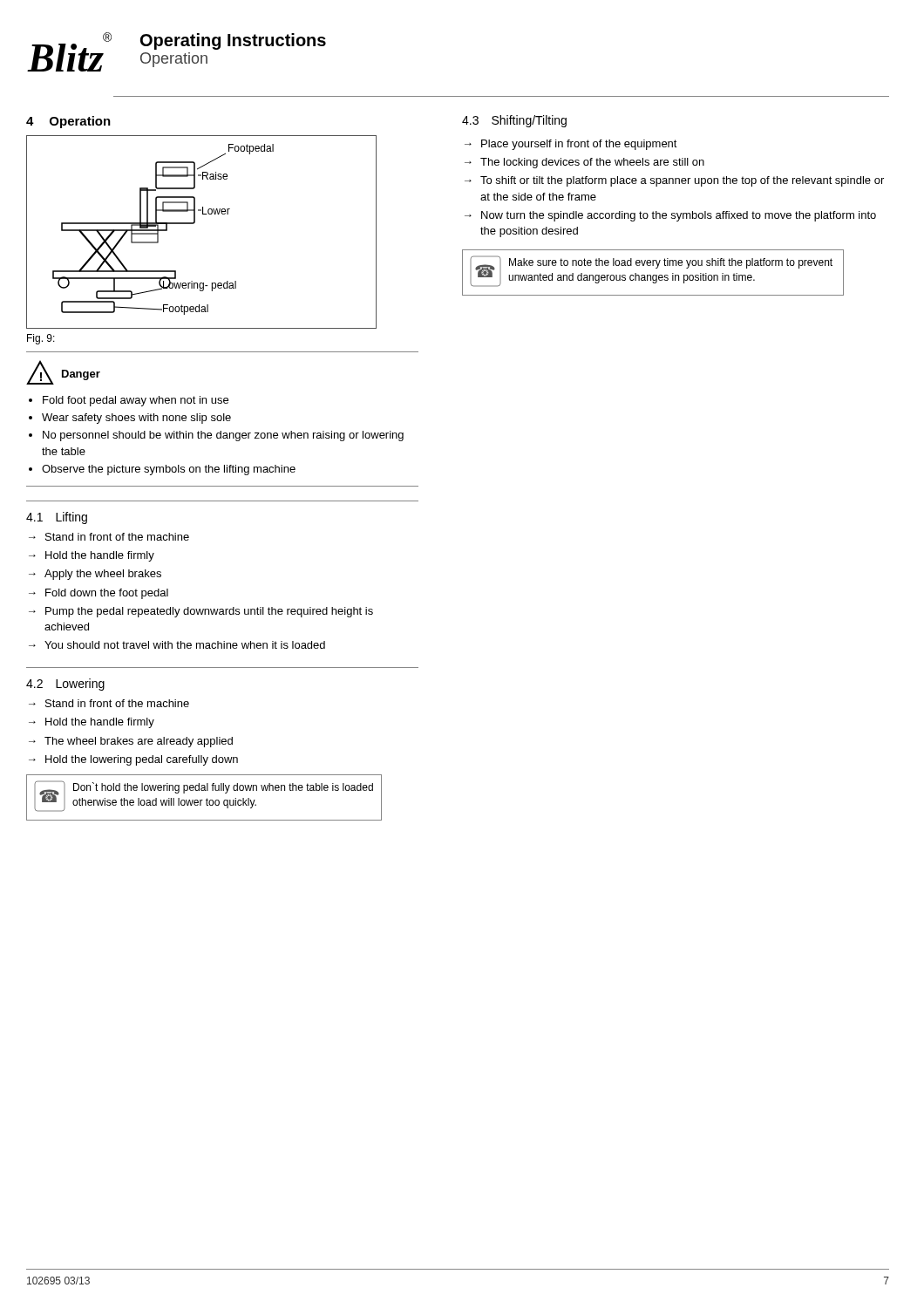Screen dimensions: 1308x924
Task: Locate the region starting "4.1 Lifting"
Action: coord(57,517)
